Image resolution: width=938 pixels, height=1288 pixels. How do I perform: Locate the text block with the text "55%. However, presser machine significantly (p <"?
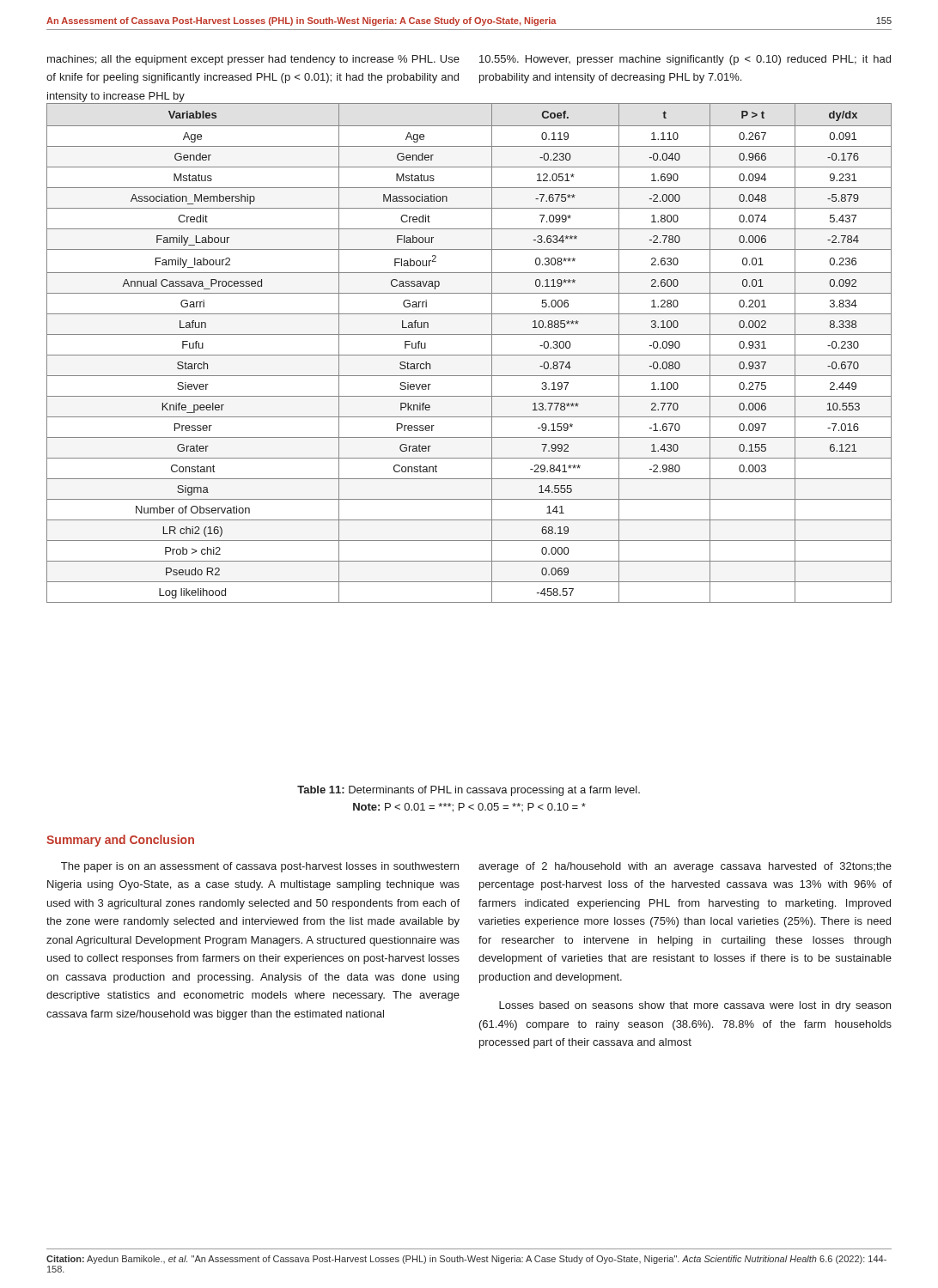(685, 68)
